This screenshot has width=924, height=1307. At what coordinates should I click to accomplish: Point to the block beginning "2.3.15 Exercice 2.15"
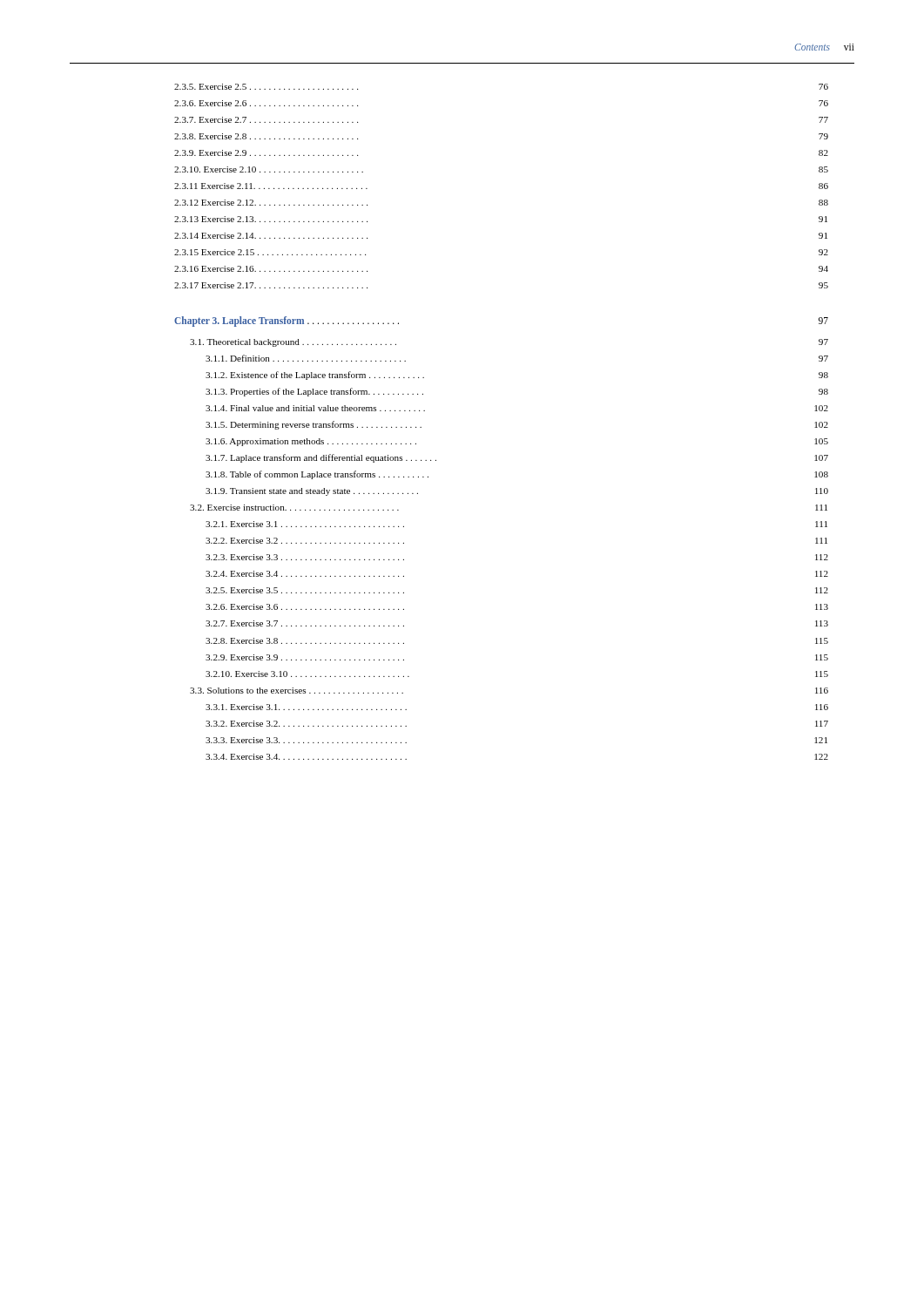click(212, 253)
